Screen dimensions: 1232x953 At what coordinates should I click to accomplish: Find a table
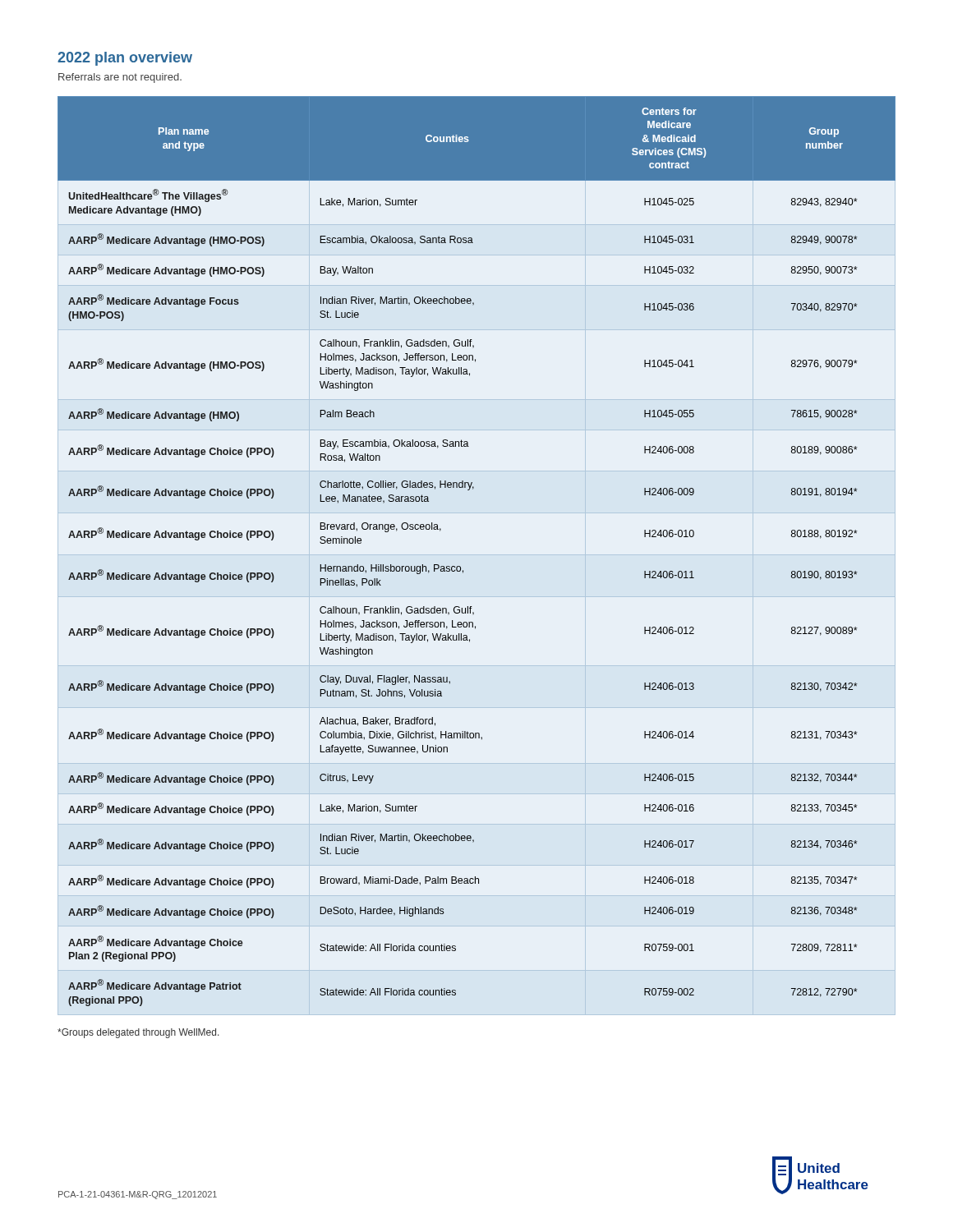[476, 556]
